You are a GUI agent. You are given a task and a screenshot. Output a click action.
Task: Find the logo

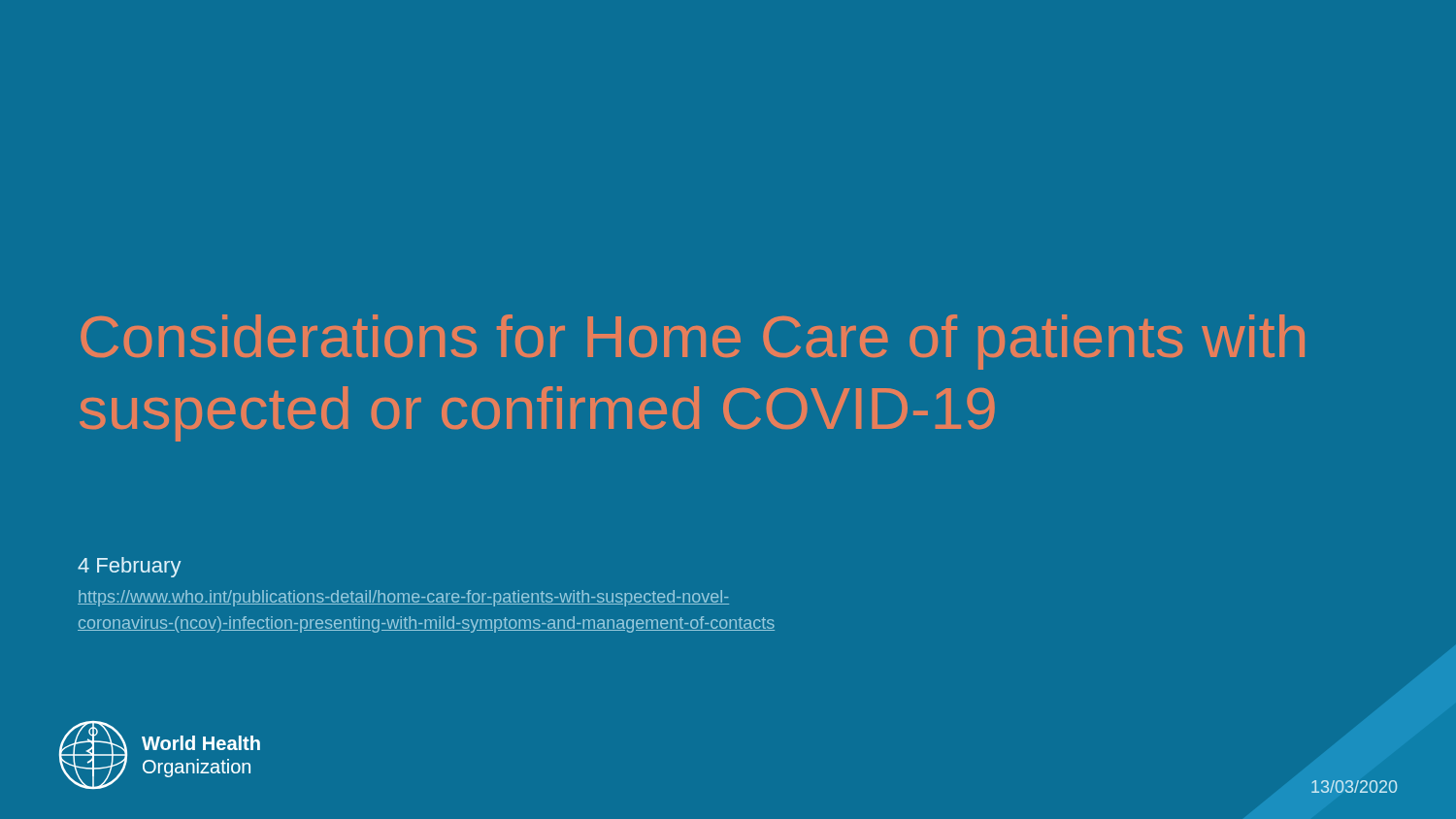[160, 755]
